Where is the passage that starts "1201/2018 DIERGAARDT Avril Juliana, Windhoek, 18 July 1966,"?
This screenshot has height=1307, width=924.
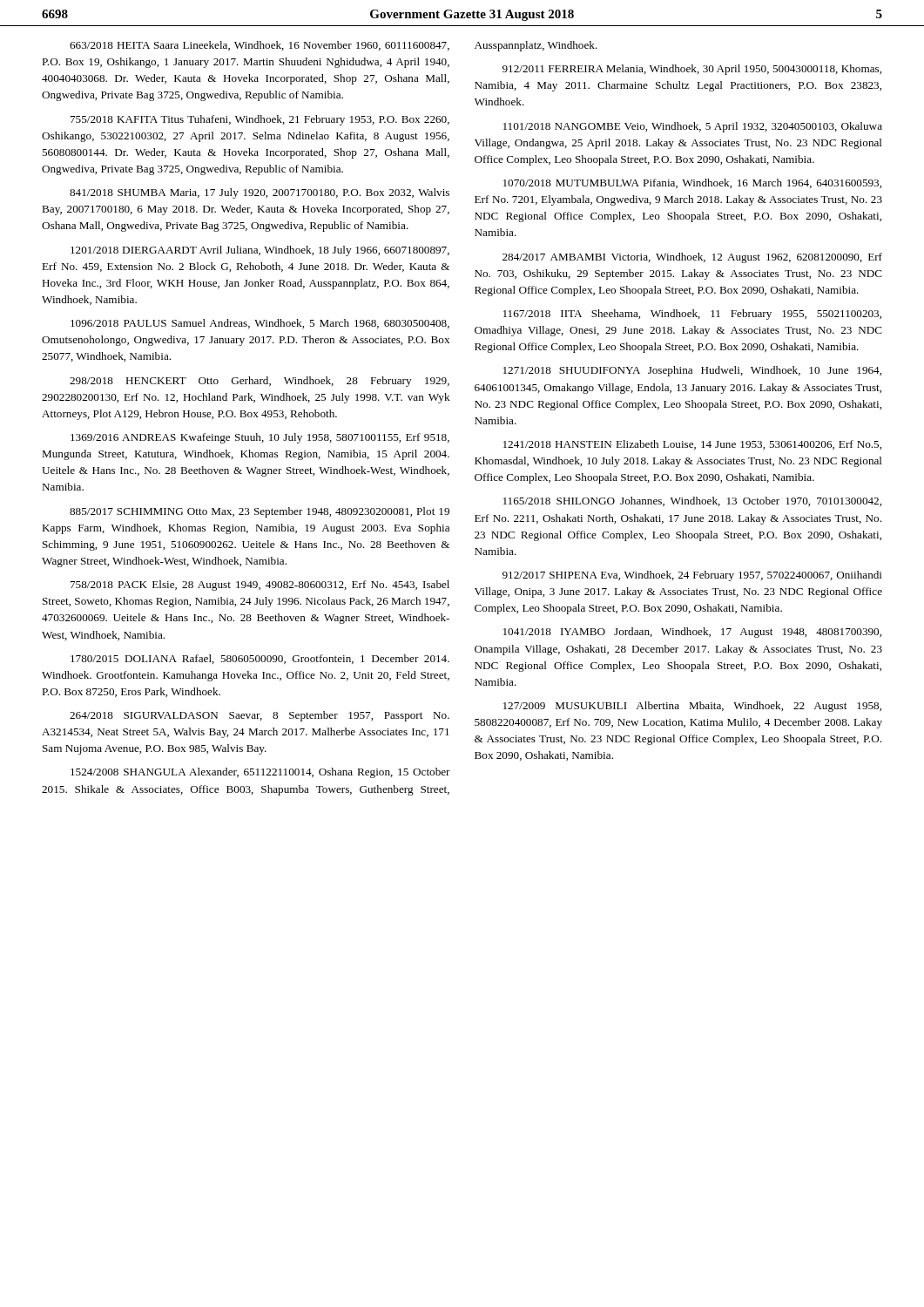pos(246,274)
